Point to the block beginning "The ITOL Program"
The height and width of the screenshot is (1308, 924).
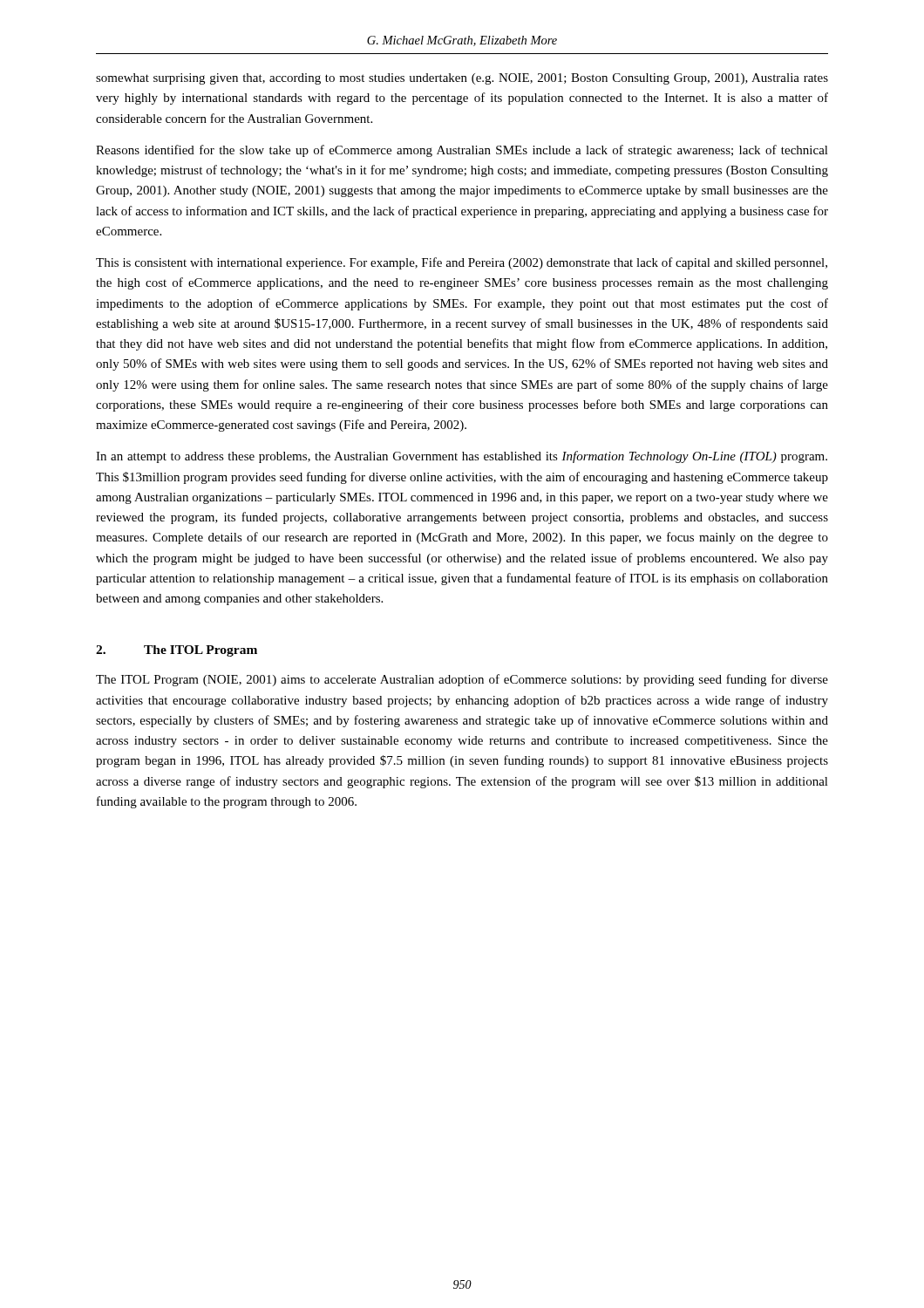[x=462, y=740]
